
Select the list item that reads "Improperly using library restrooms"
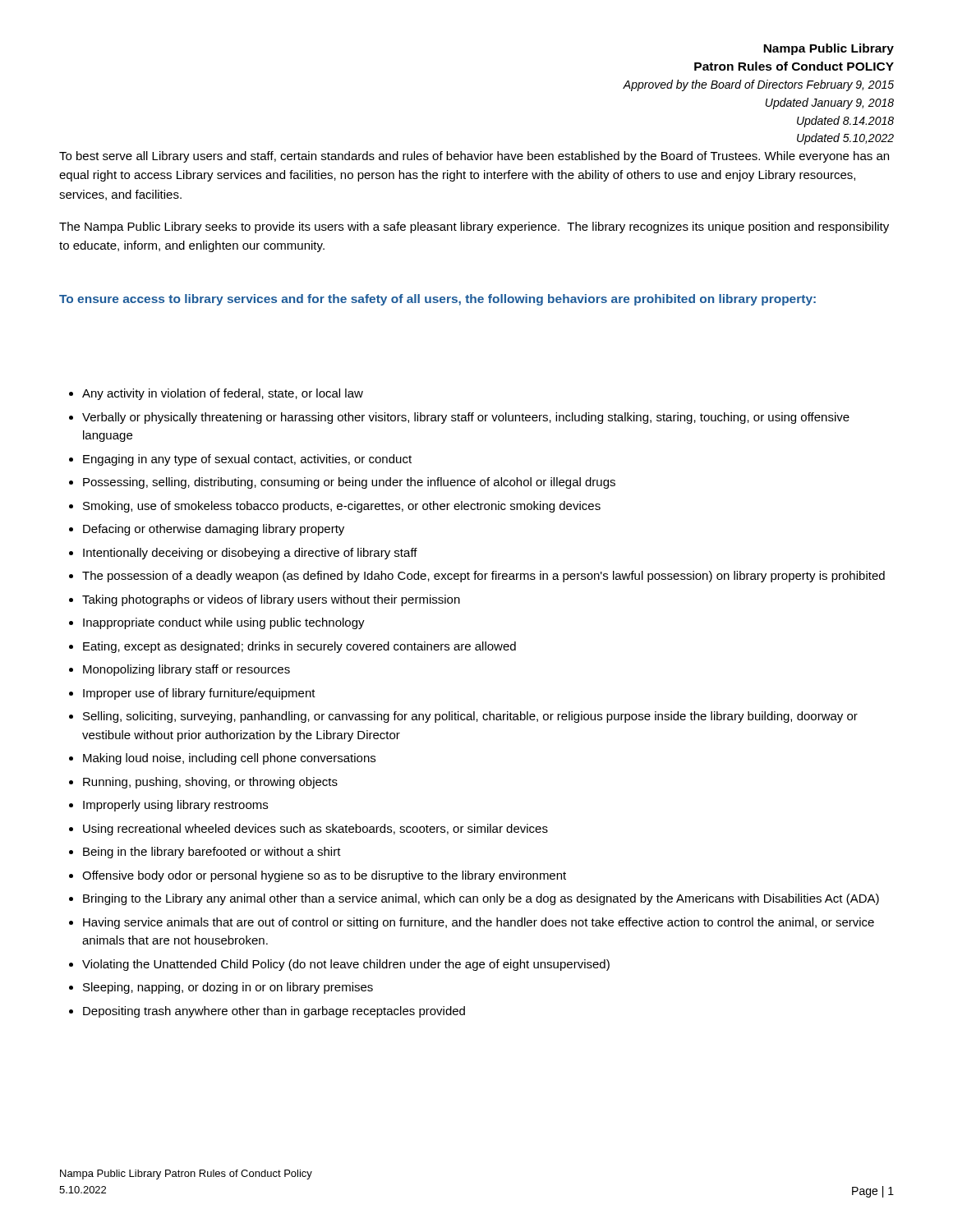point(175,804)
